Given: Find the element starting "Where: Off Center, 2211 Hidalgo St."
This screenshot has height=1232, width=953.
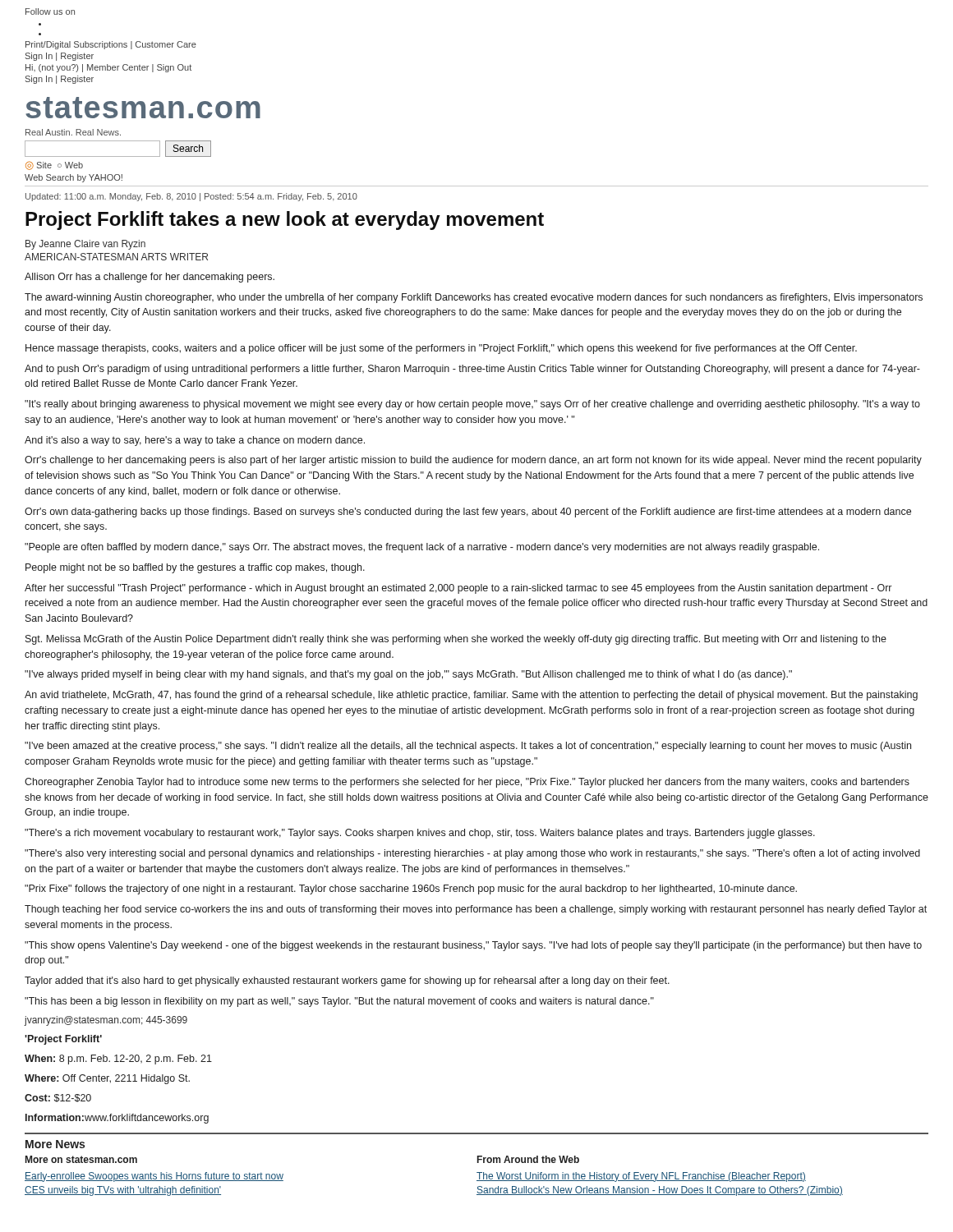Looking at the screenshot, I should (x=108, y=1078).
